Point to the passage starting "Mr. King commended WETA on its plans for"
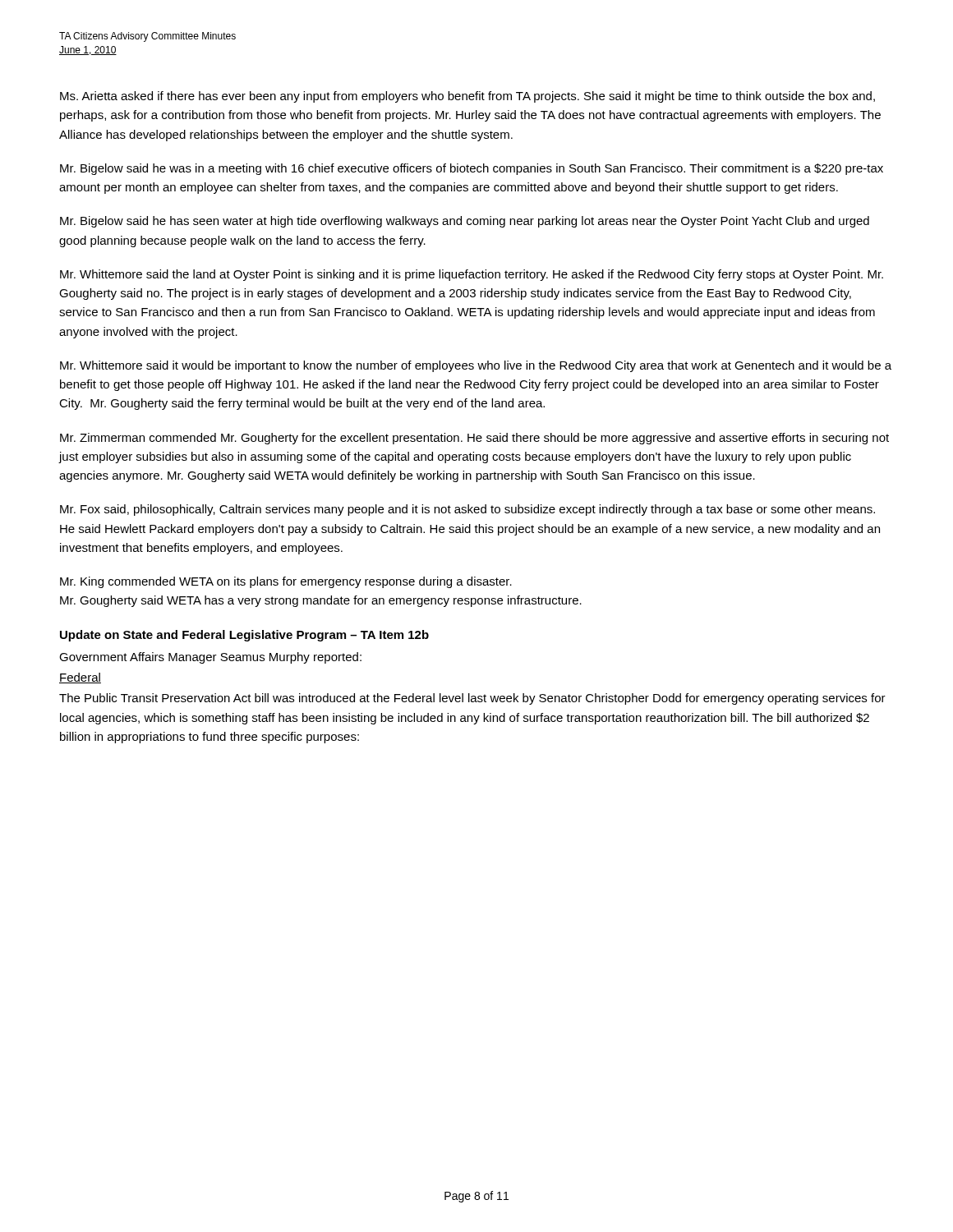The image size is (953, 1232). click(x=321, y=591)
